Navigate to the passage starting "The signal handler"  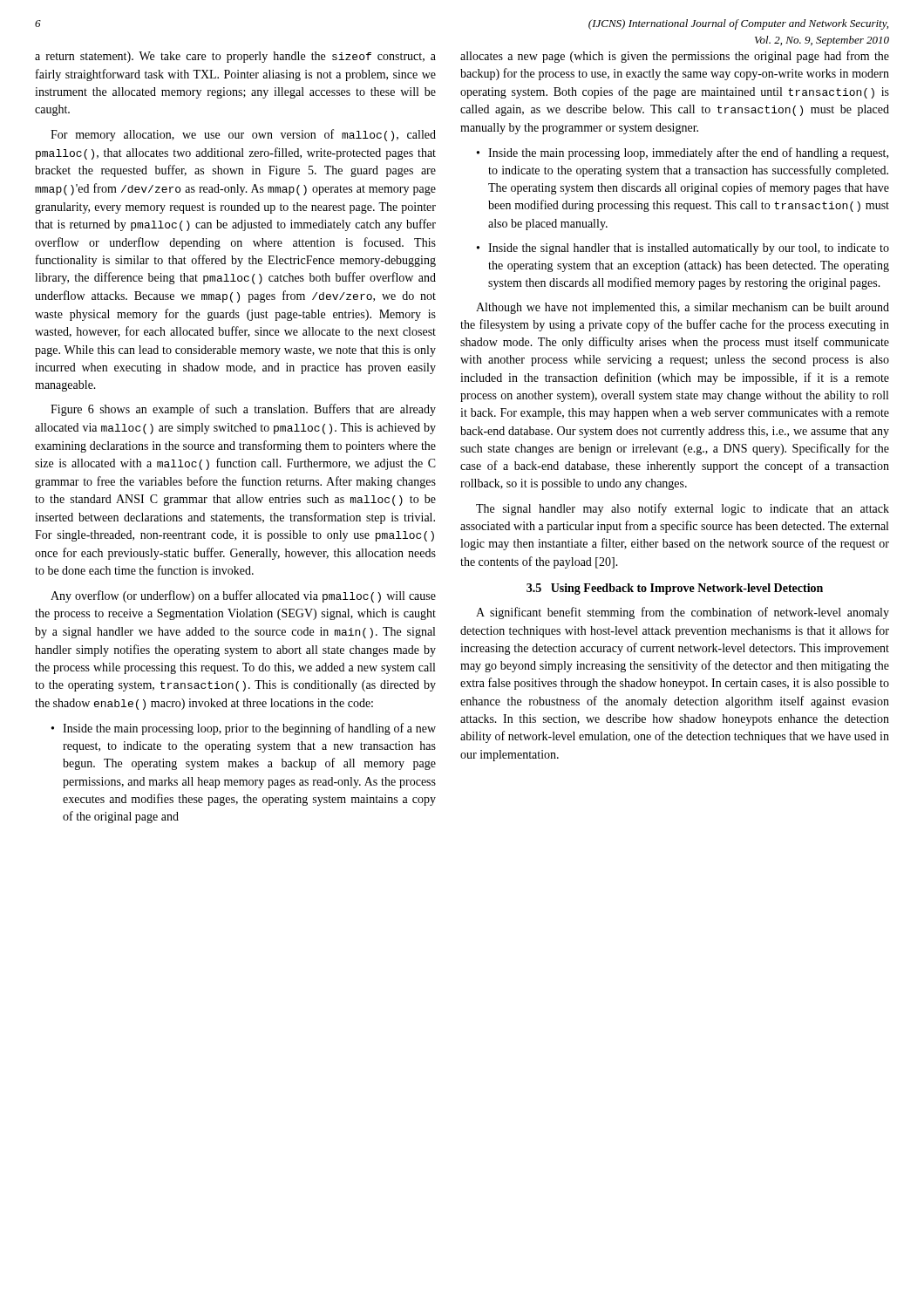coord(675,536)
